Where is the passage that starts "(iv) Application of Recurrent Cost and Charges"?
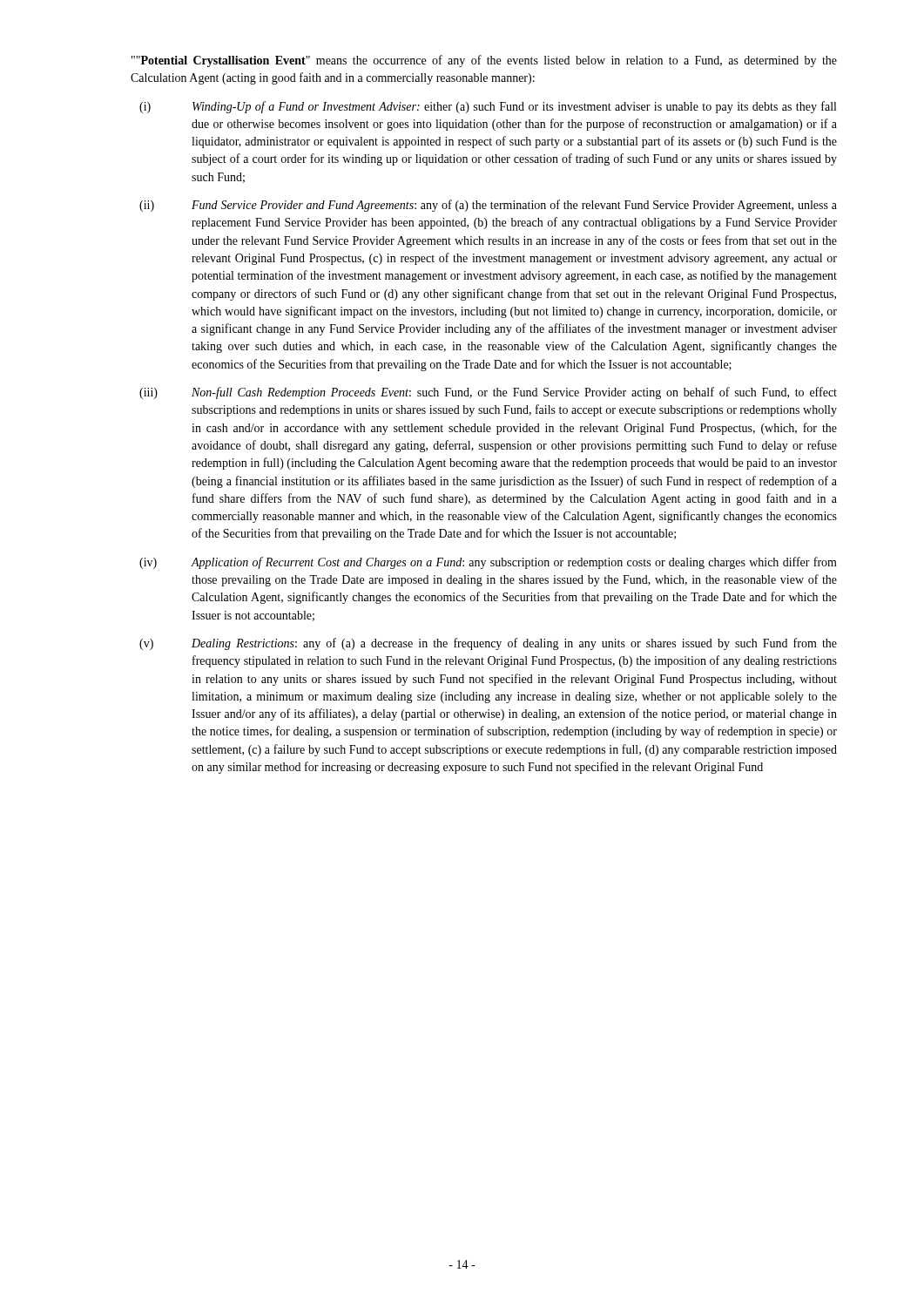The image size is (924, 1307). [x=484, y=589]
